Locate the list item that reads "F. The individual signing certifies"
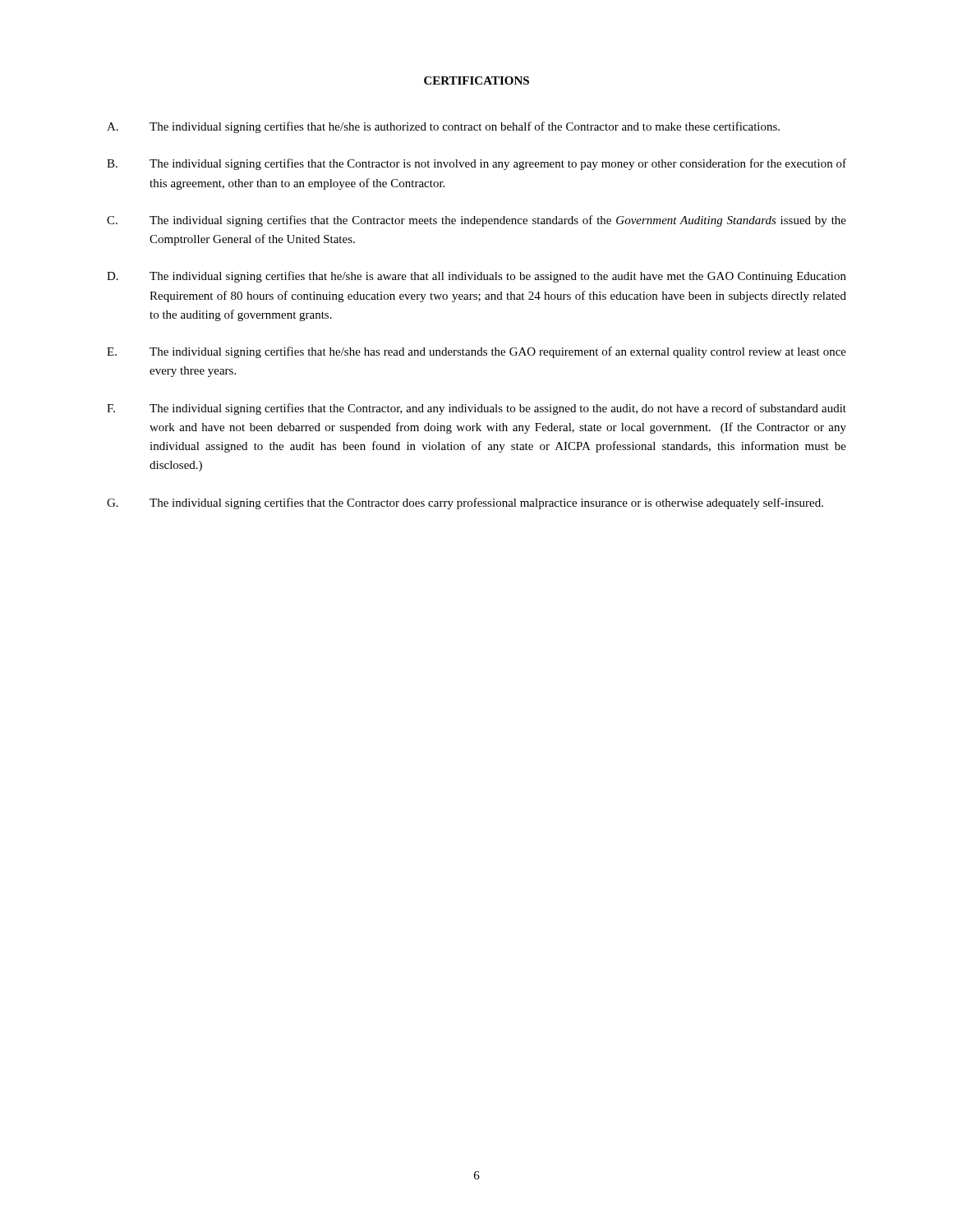 coord(476,437)
